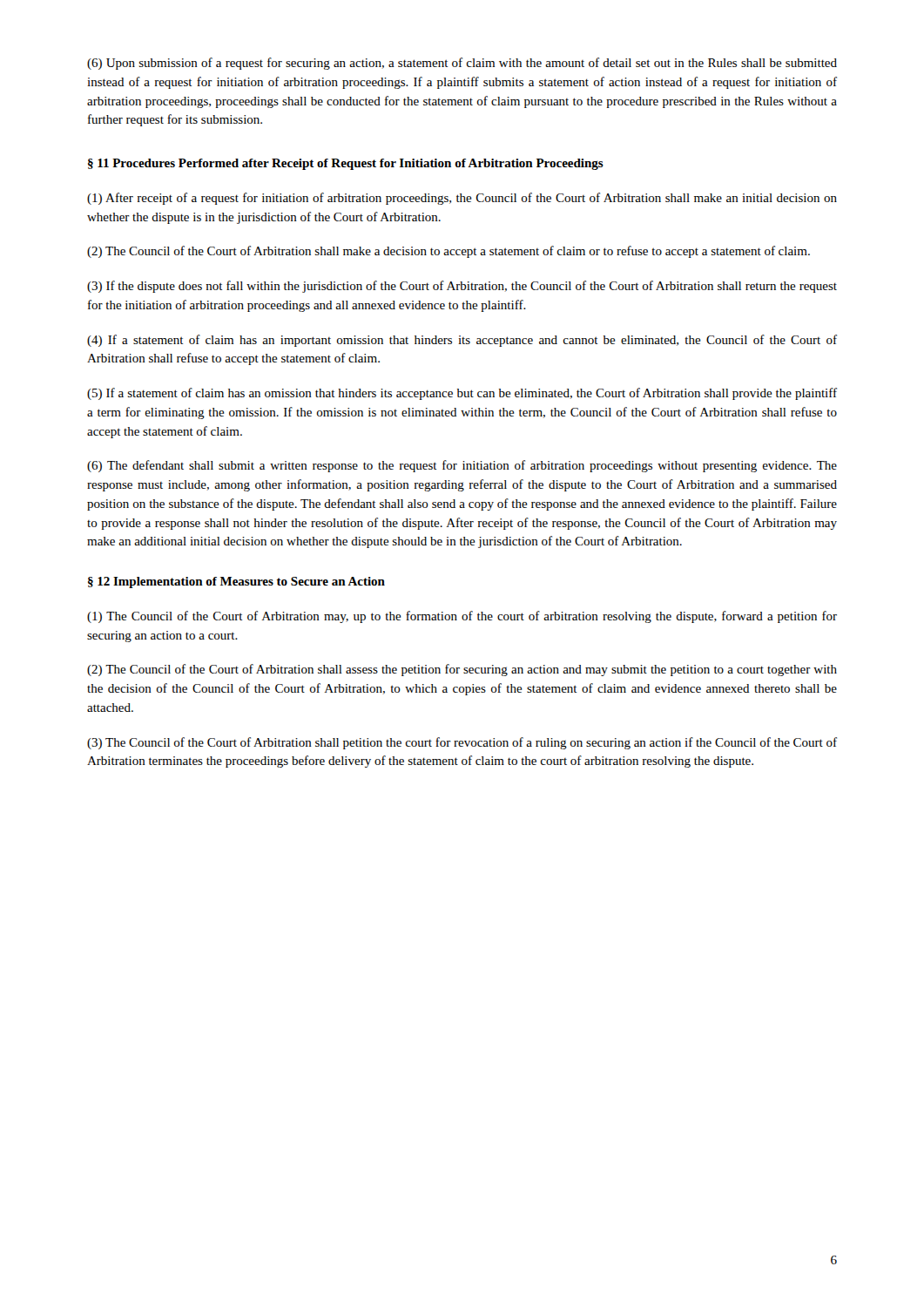Where is the section header that starts "§ 12 Implementation"?
The height and width of the screenshot is (1307, 924).
click(x=236, y=581)
